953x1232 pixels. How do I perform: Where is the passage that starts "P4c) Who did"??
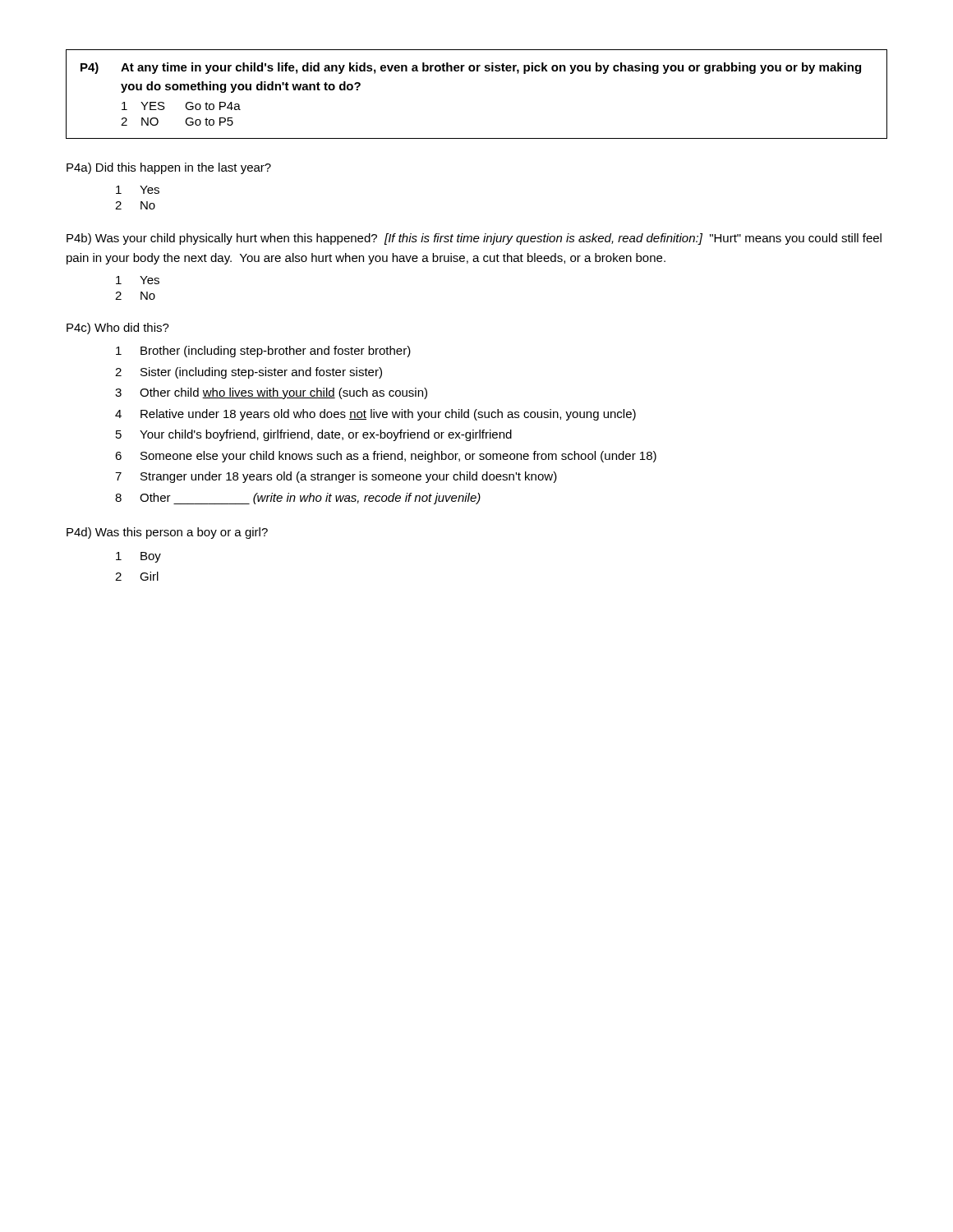pos(476,412)
